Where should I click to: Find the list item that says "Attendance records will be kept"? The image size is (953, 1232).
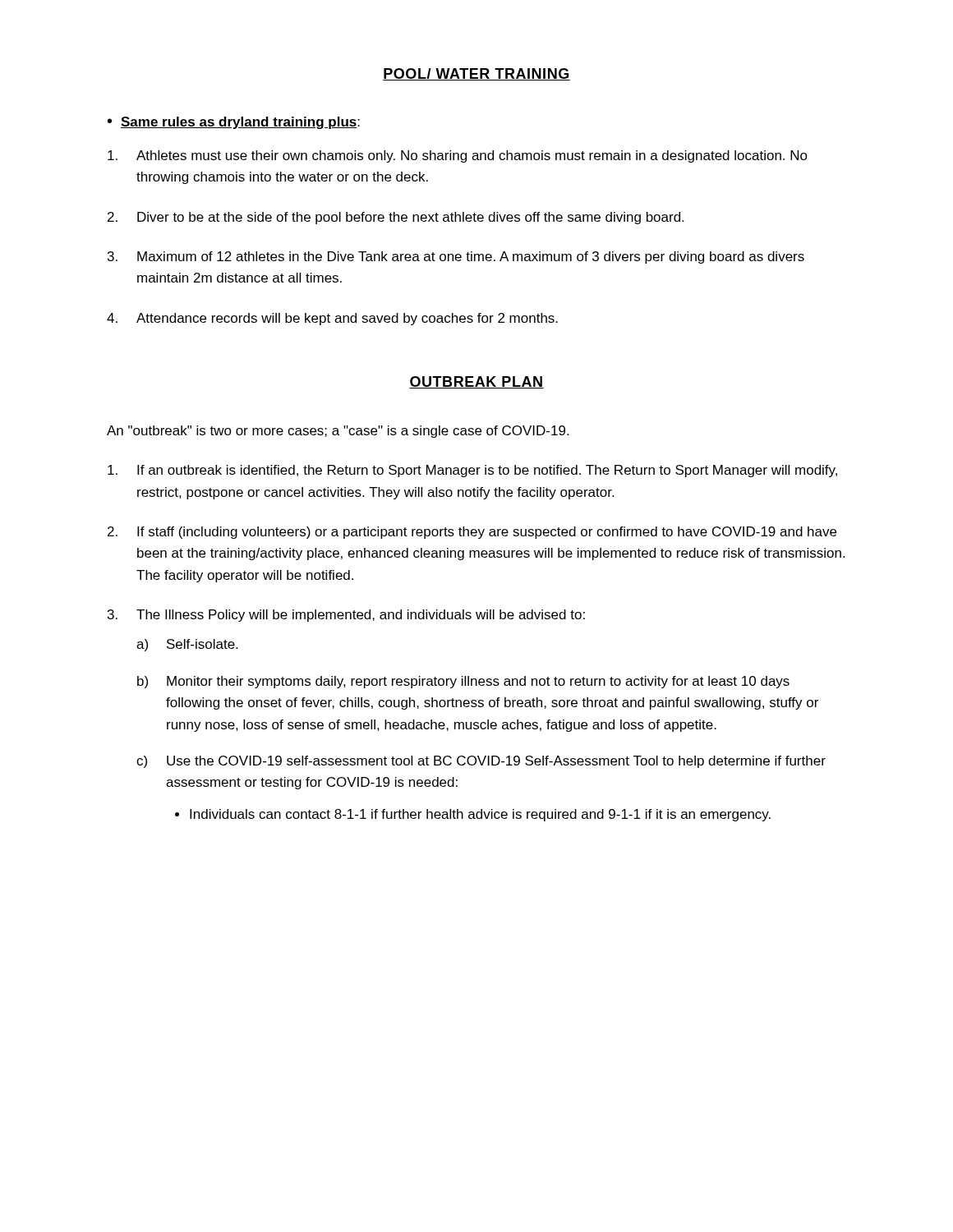click(x=348, y=318)
